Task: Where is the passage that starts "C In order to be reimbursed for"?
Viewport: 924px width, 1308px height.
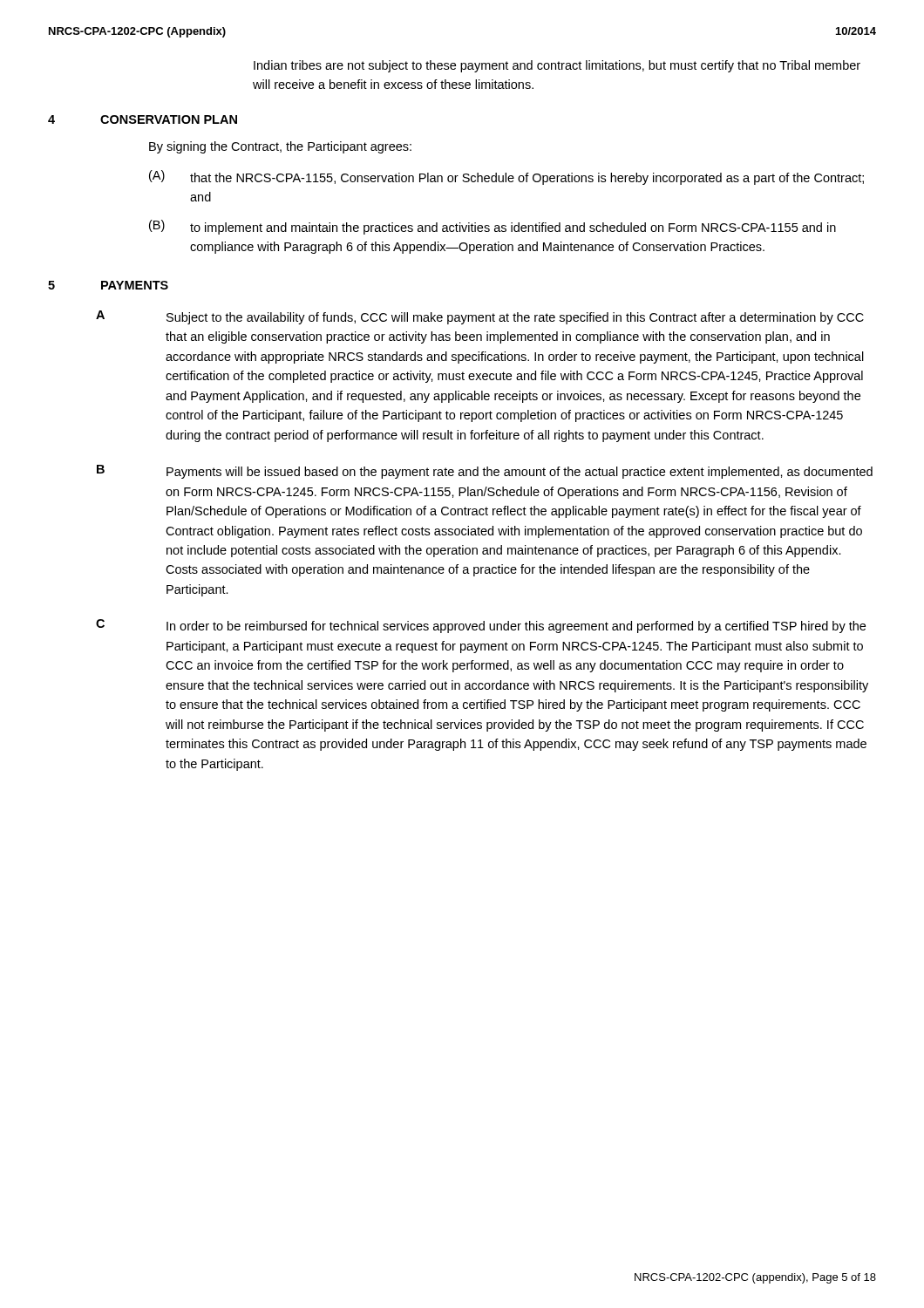Action: (486, 695)
